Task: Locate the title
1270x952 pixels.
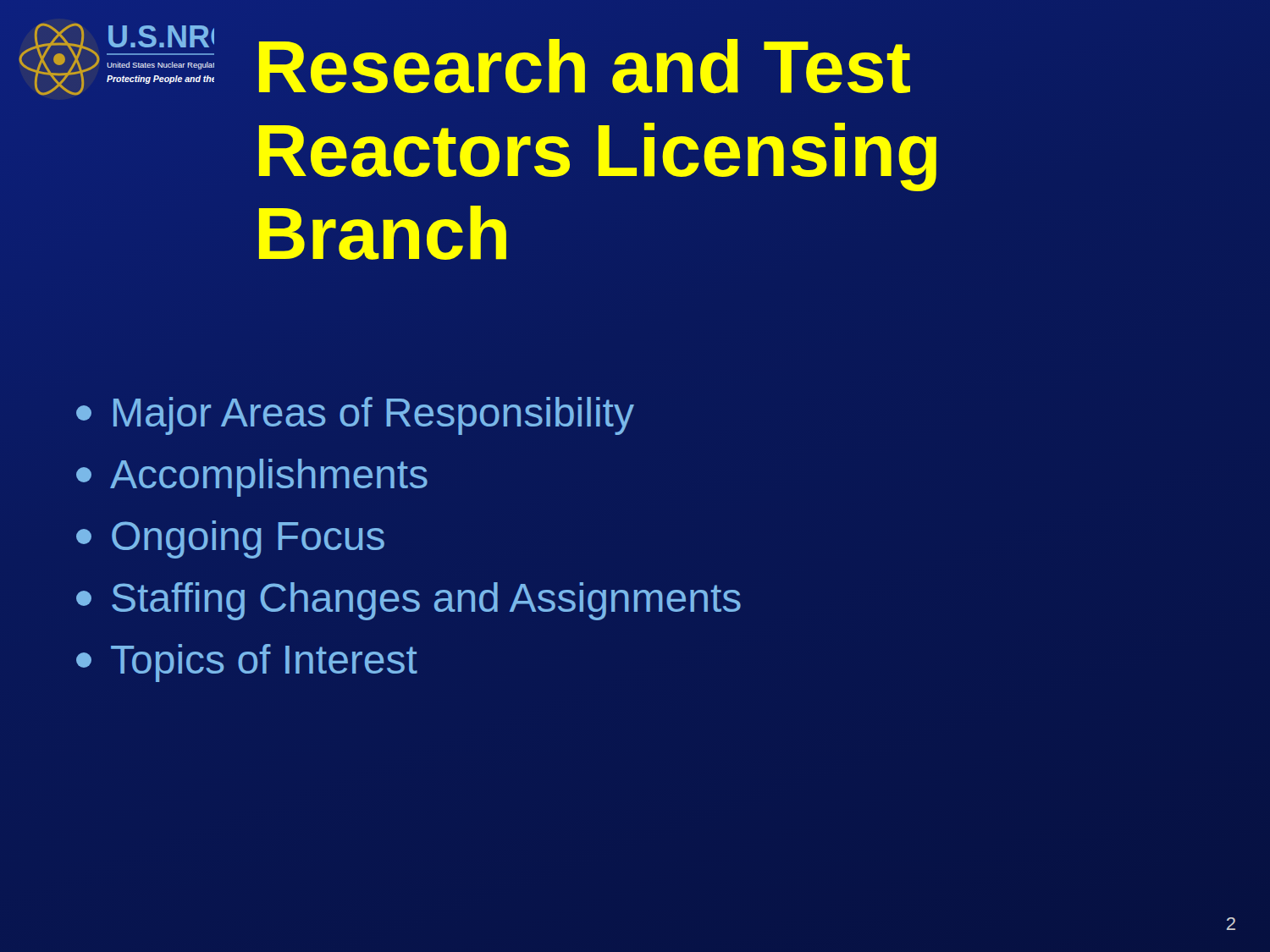Action: (737, 151)
